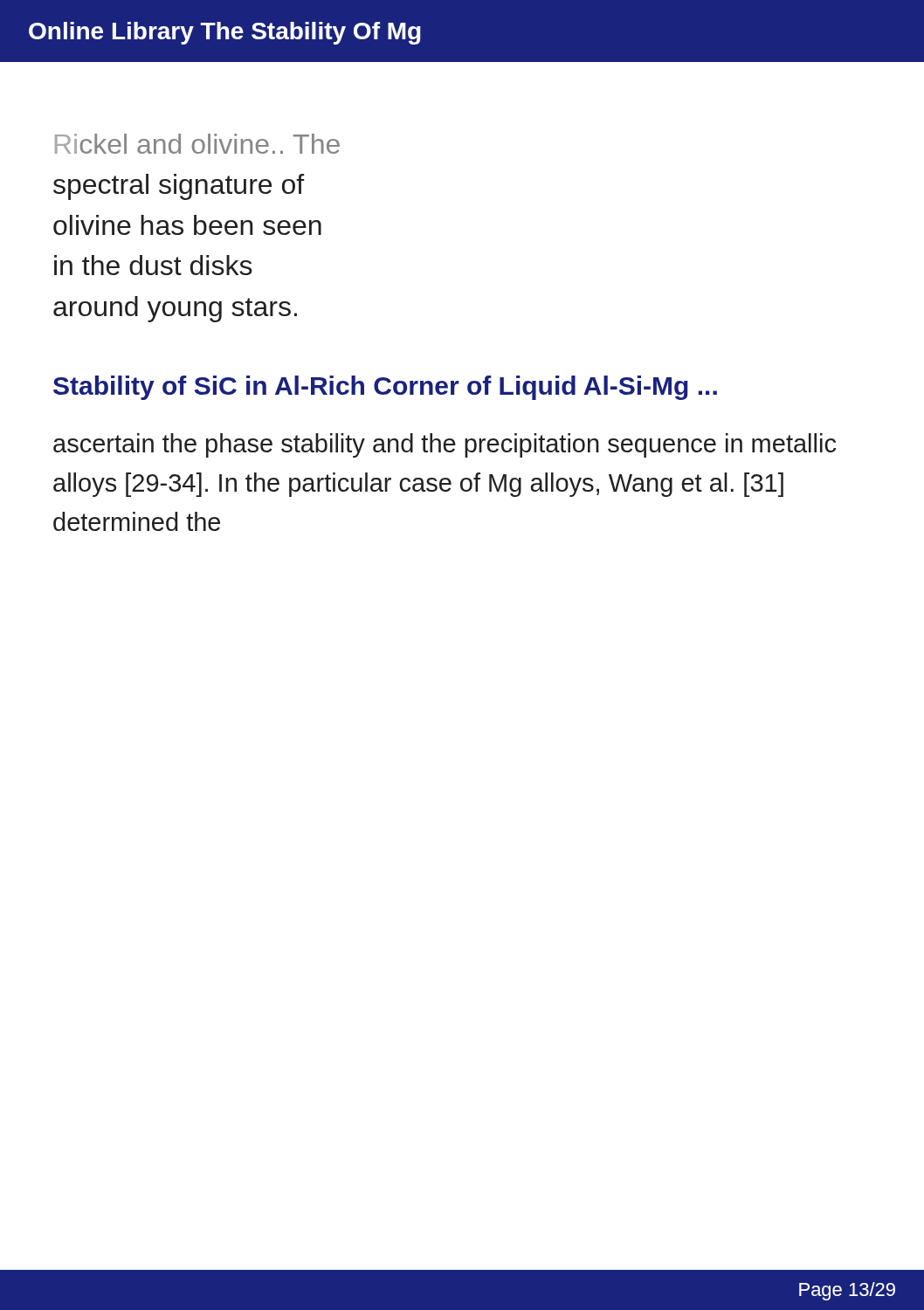Point to the text starting "Stability of SiC in Al-Rich Corner of Liquid"

[385, 386]
